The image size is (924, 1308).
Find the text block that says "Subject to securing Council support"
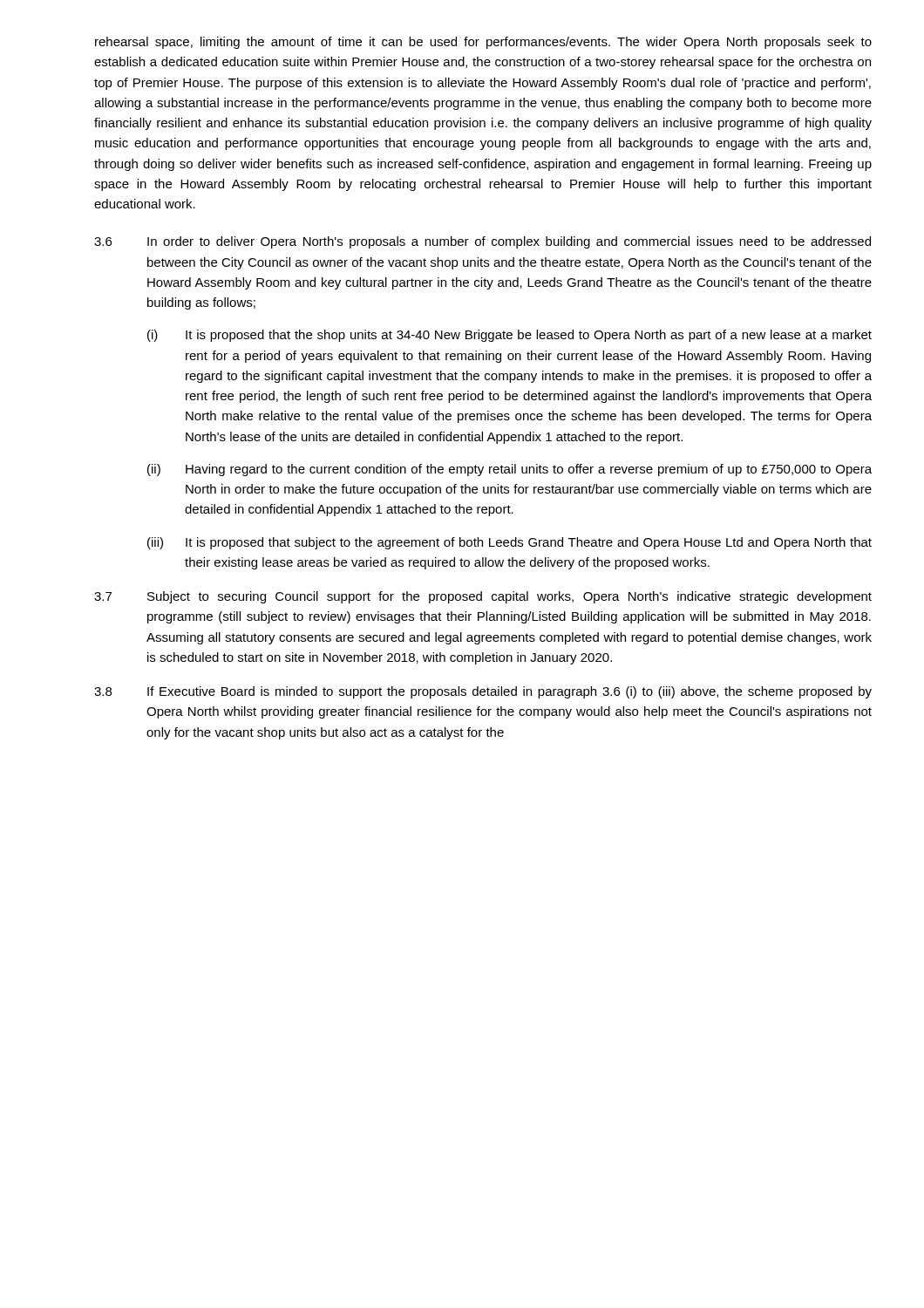click(x=509, y=626)
